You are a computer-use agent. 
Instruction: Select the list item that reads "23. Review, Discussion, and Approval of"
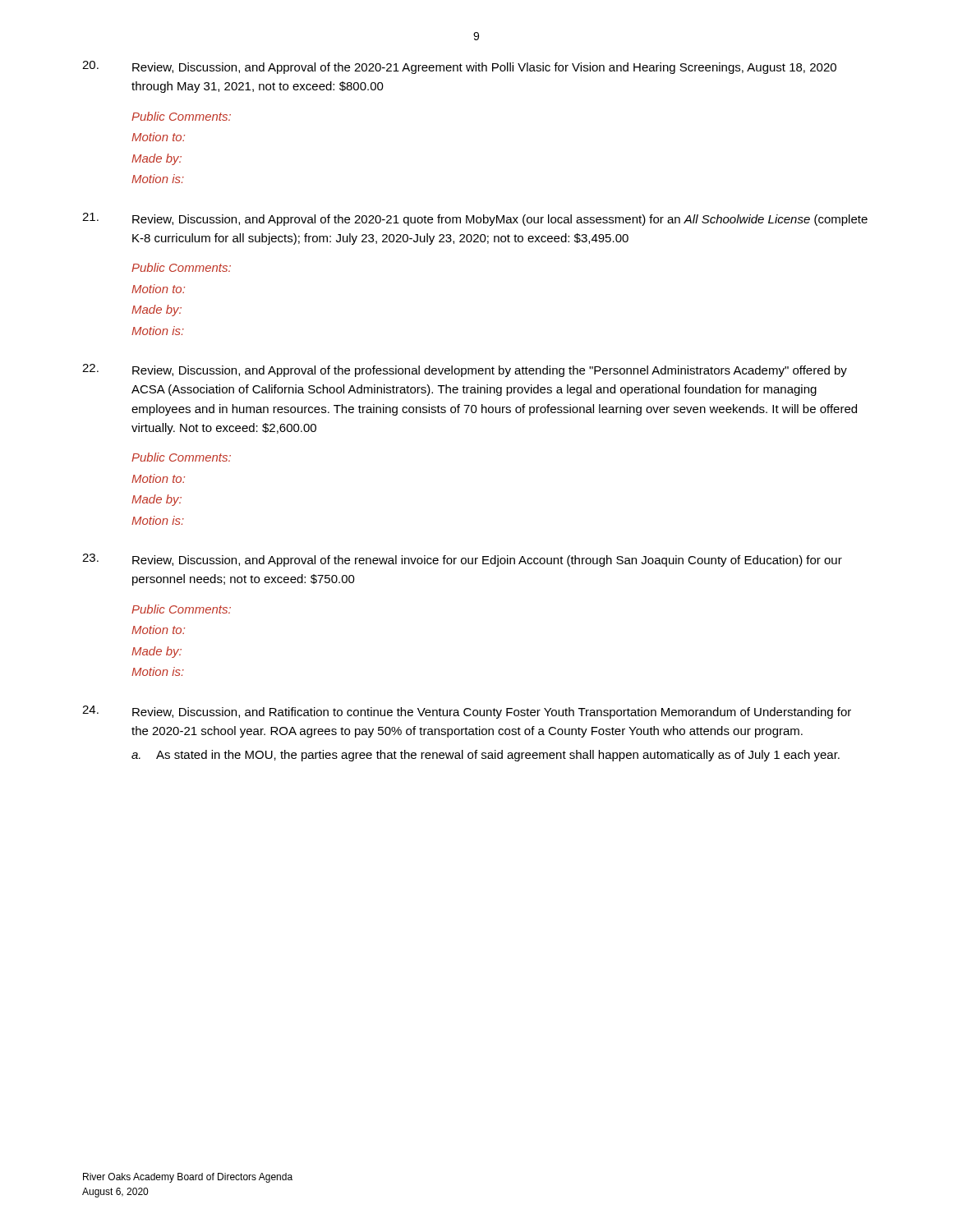coord(476,569)
